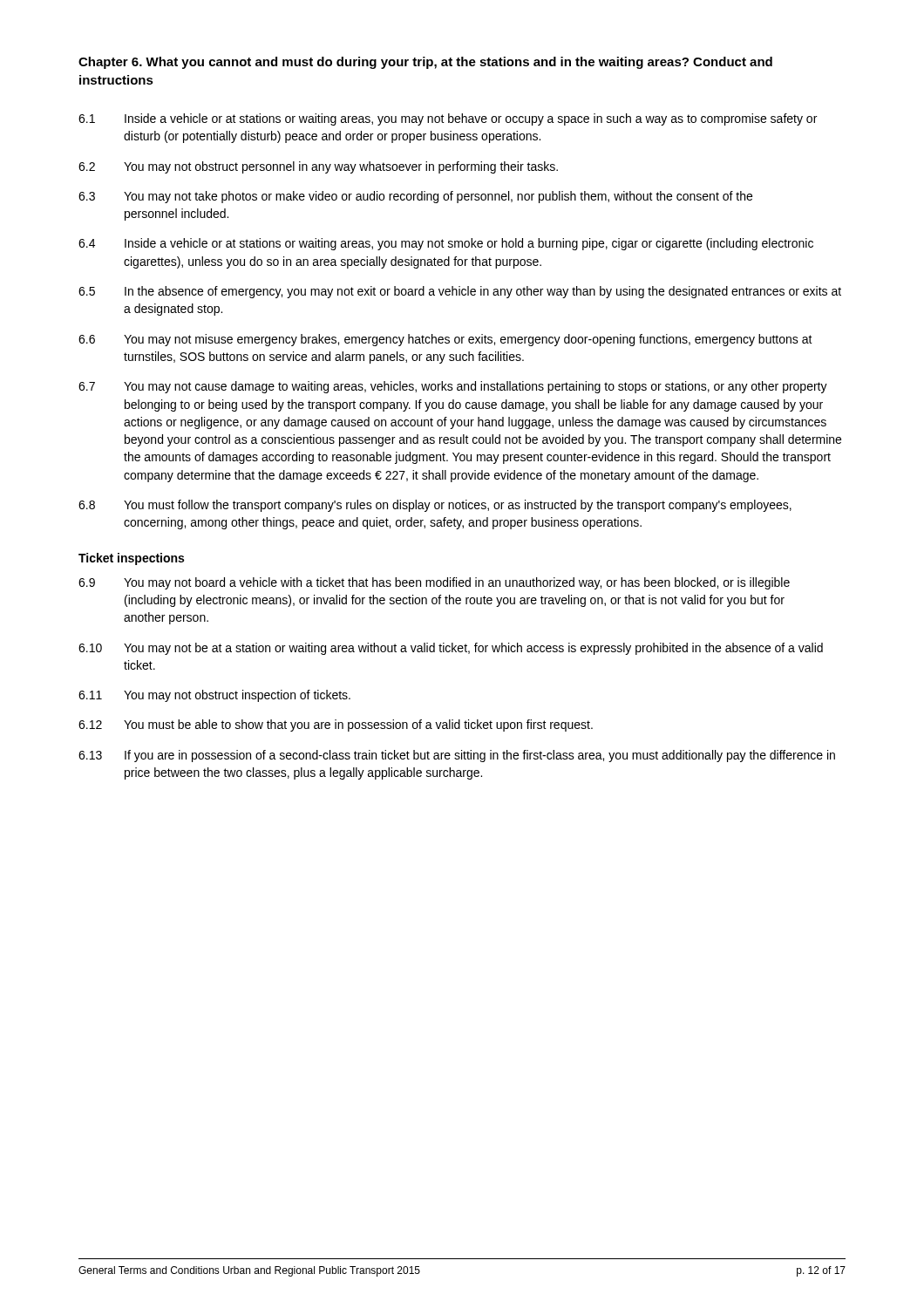Locate the list item that reads "6.9 You may not board a vehicle"

[462, 600]
